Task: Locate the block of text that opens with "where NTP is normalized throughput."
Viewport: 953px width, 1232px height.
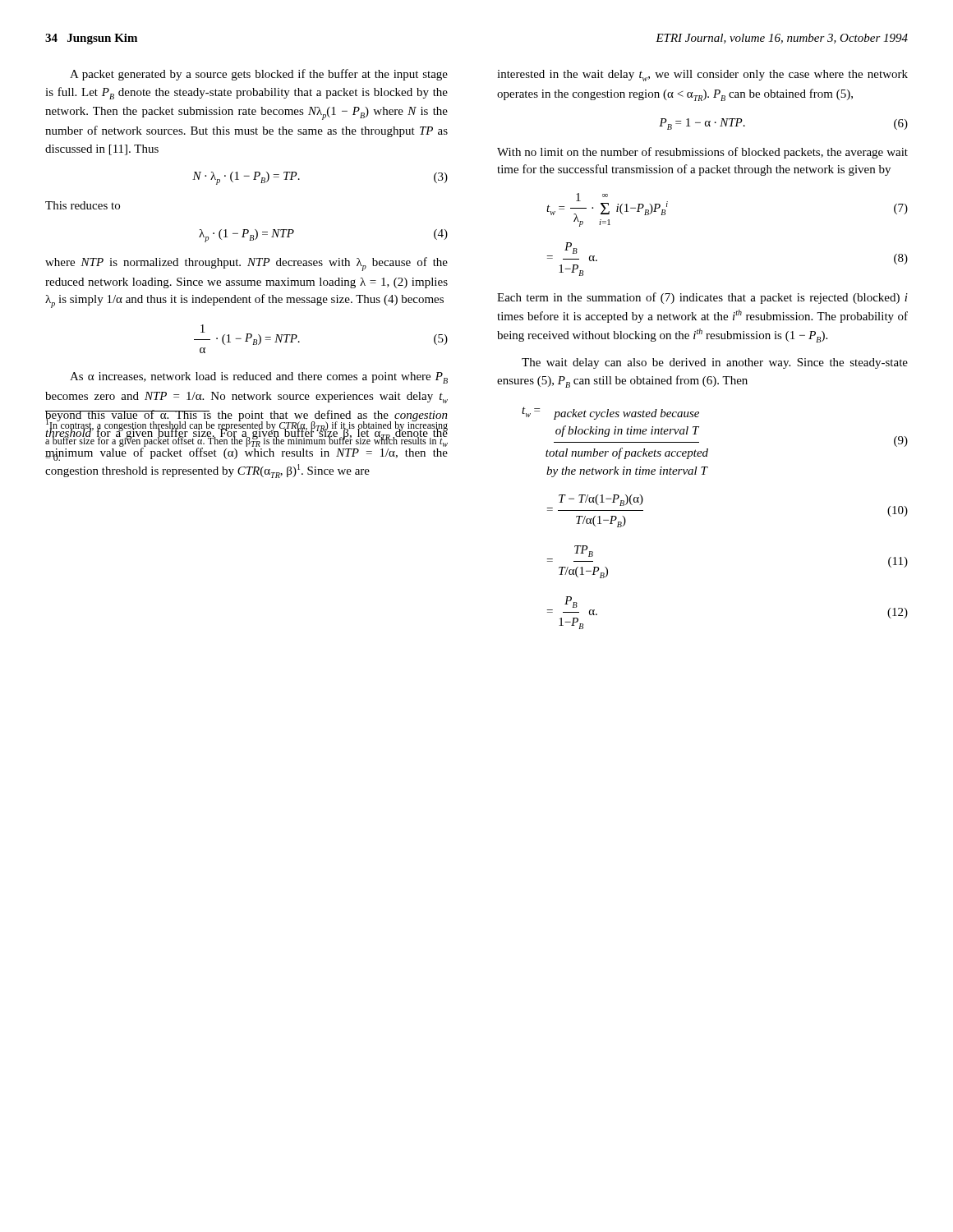Action: [x=246, y=282]
